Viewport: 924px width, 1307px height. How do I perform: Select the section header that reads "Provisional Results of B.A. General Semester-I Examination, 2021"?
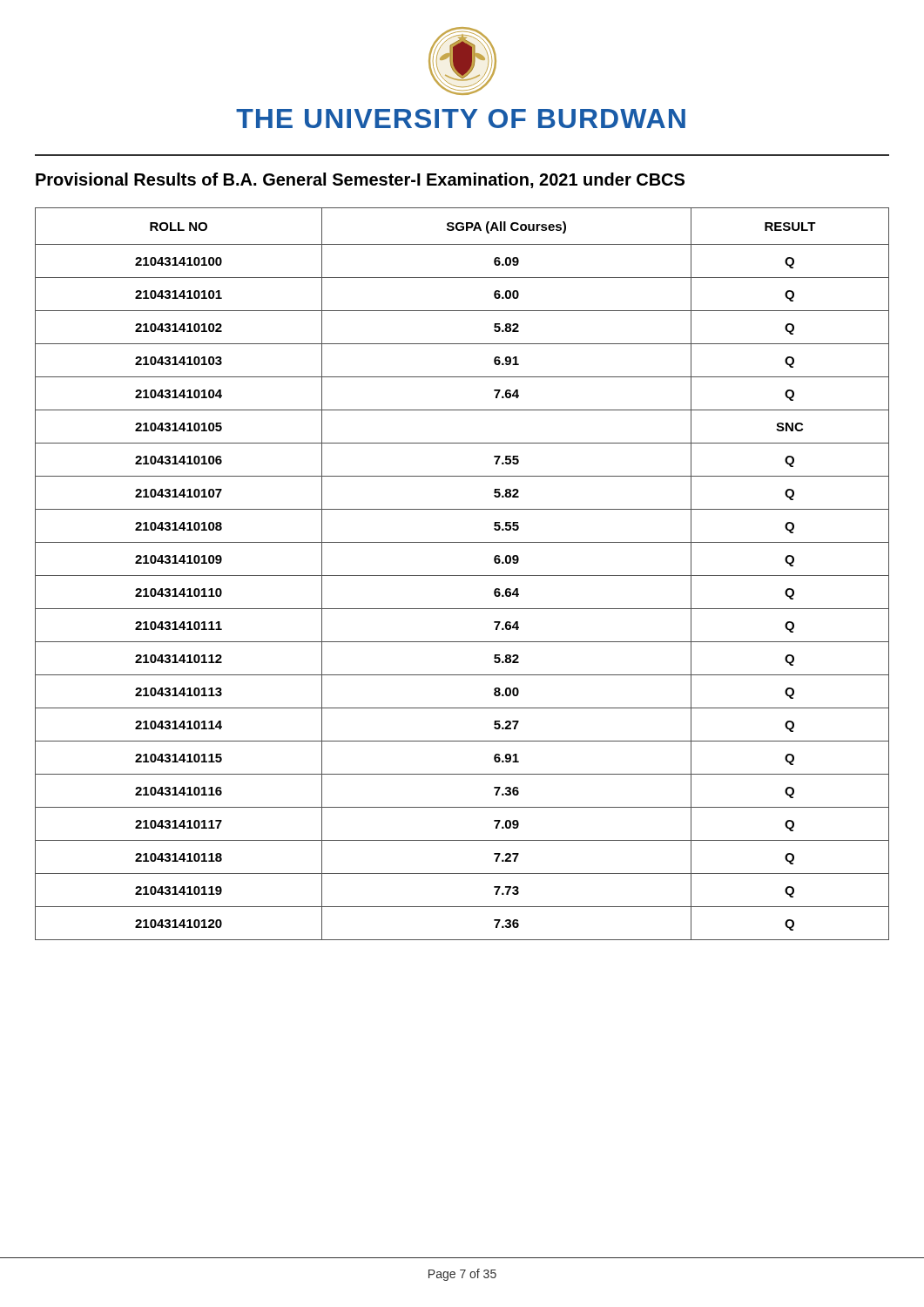click(x=462, y=180)
